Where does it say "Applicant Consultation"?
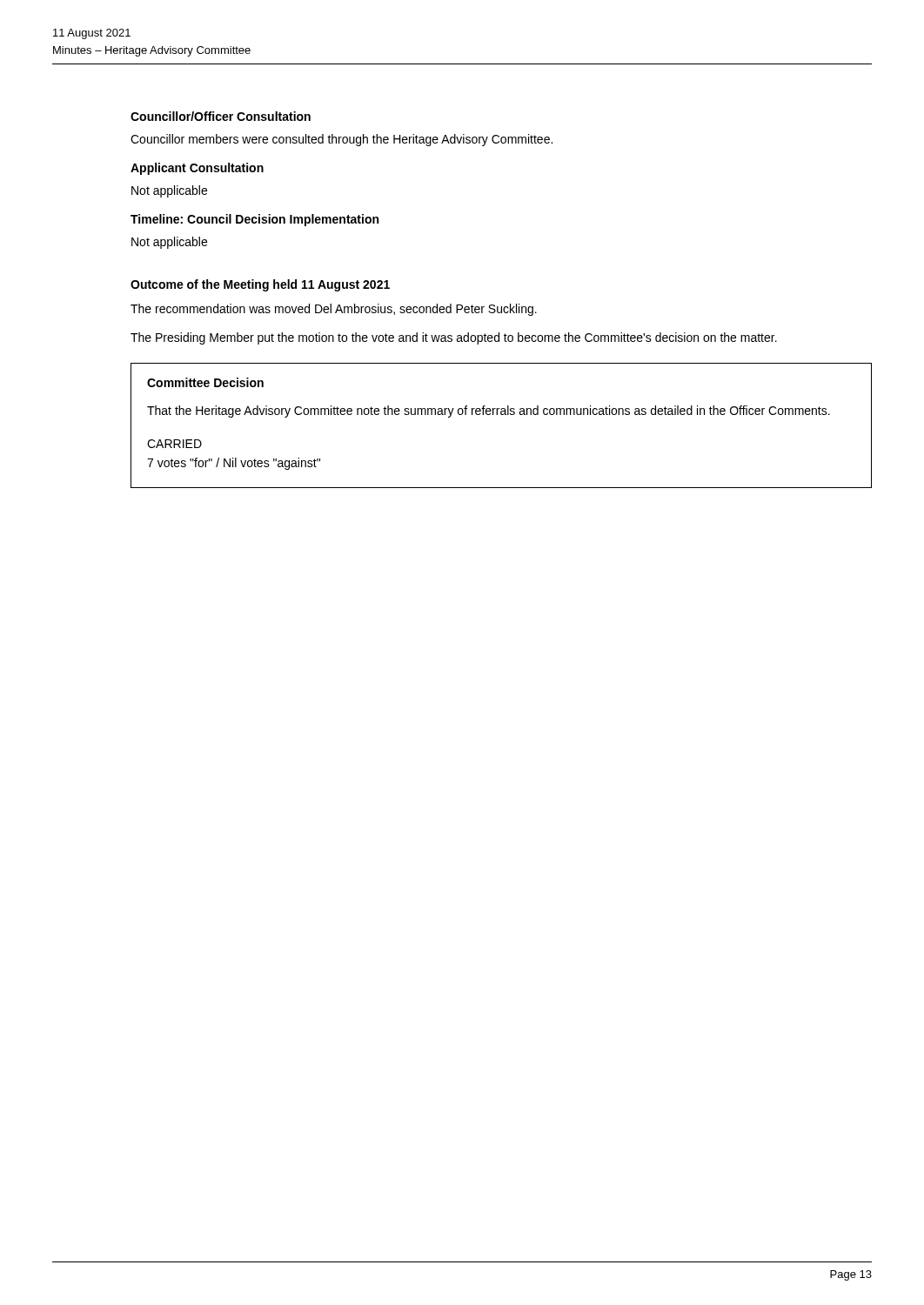Viewport: 924px width, 1305px height. pos(197,168)
